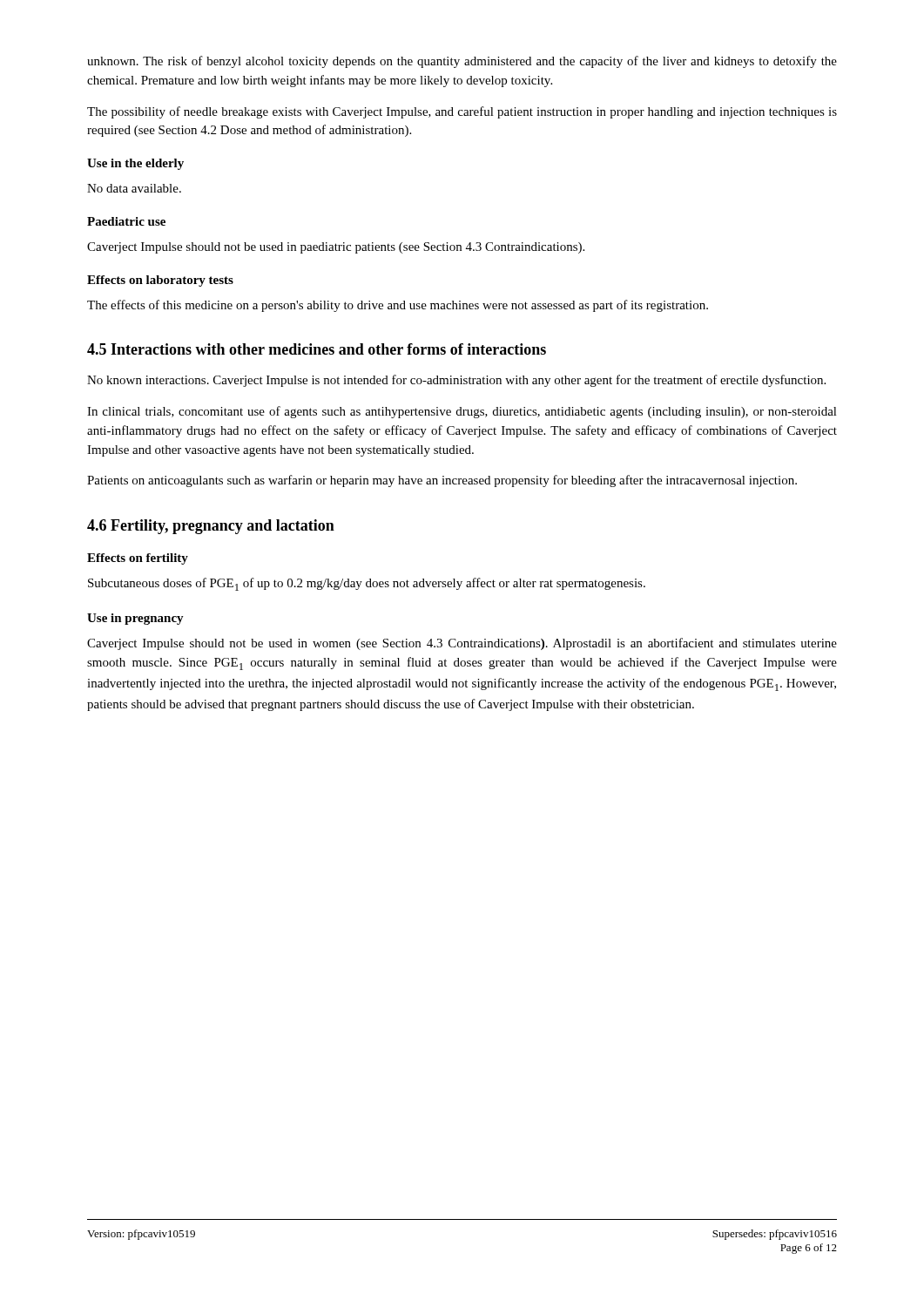Locate the section header that reads "Effects on laboratory tests"
This screenshot has height=1307, width=924.
tap(160, 279)
